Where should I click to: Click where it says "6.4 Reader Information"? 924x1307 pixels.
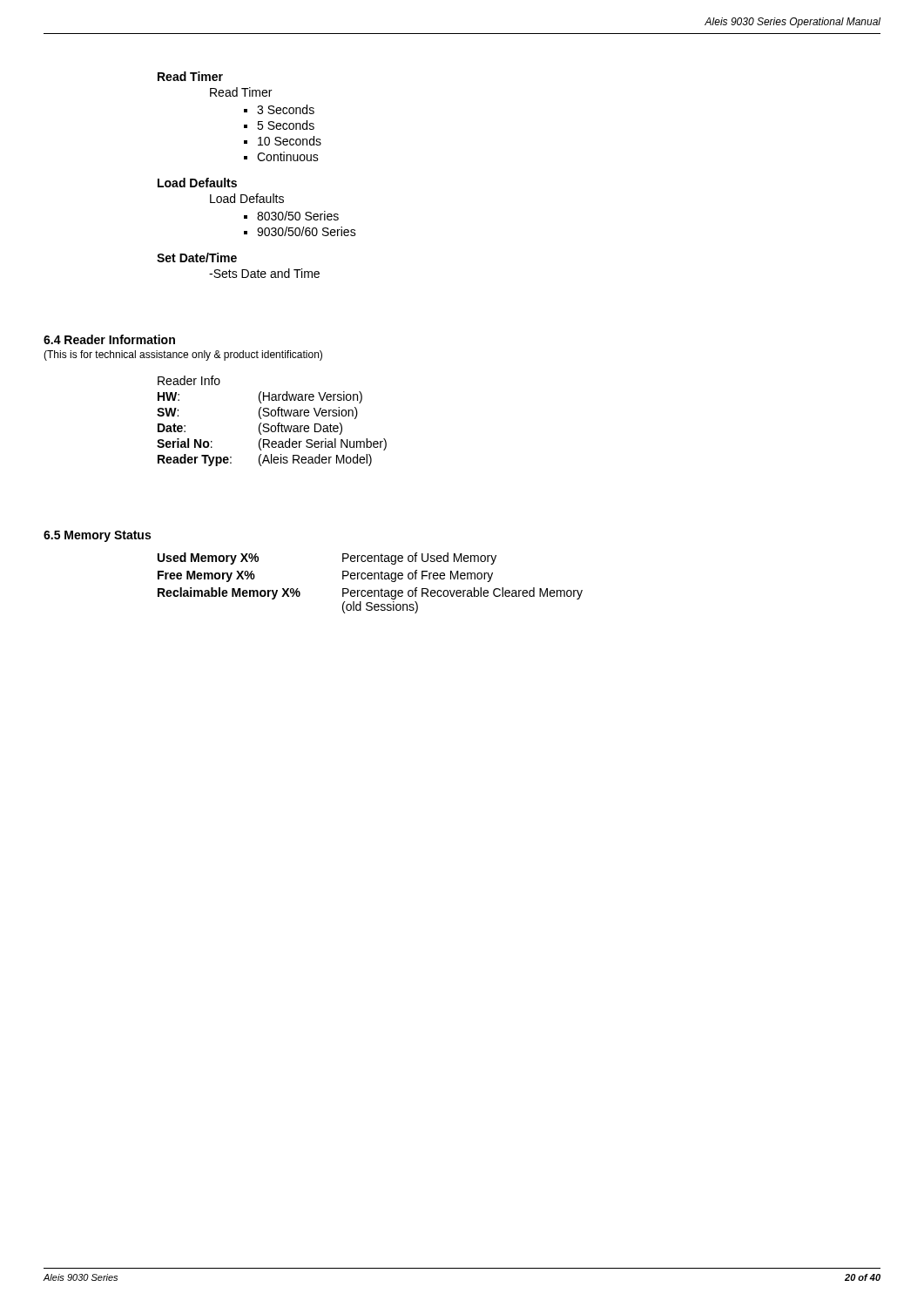tap(110, 340)
